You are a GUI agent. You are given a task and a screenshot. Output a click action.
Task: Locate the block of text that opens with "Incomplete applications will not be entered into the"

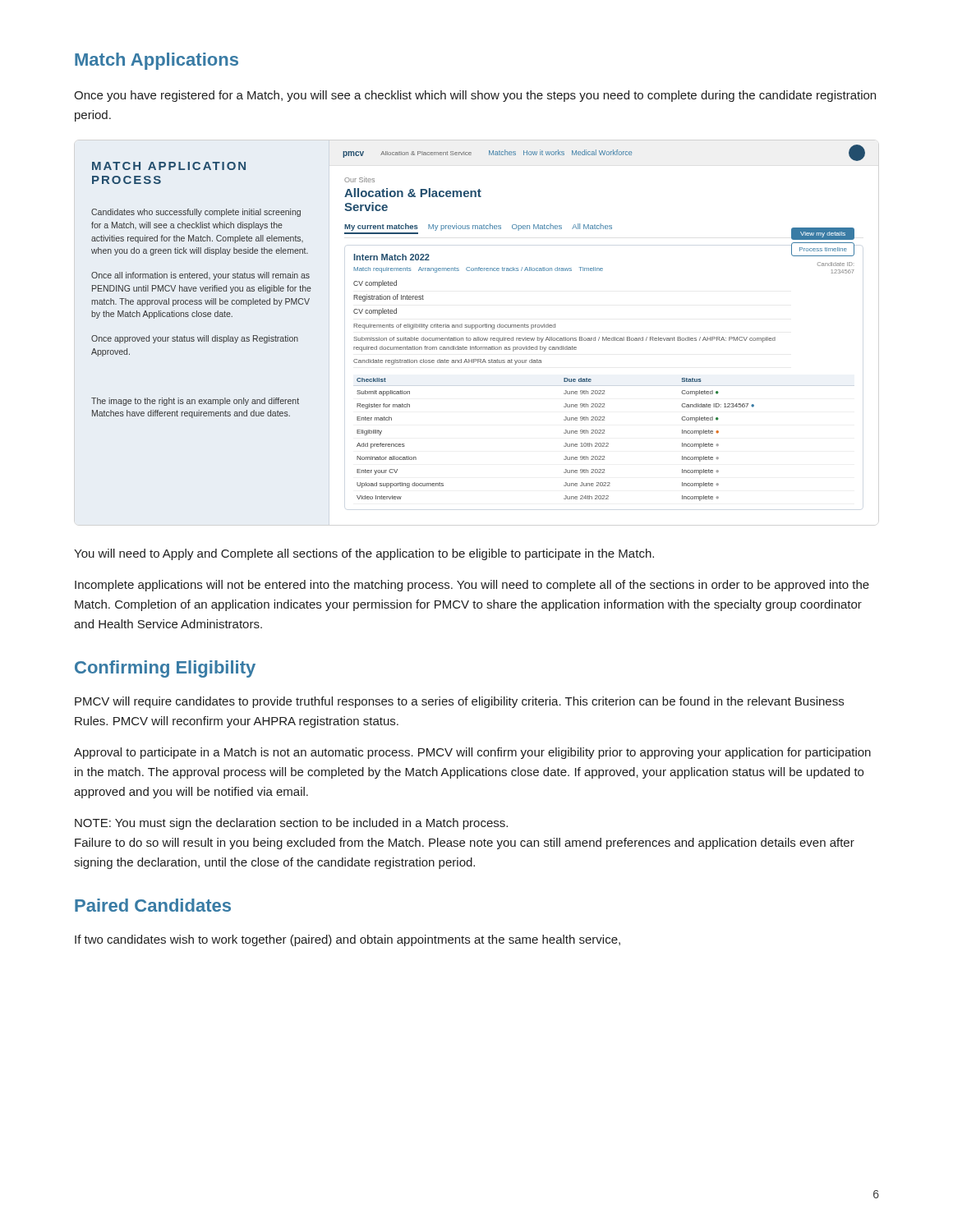(x=472, y=604)
